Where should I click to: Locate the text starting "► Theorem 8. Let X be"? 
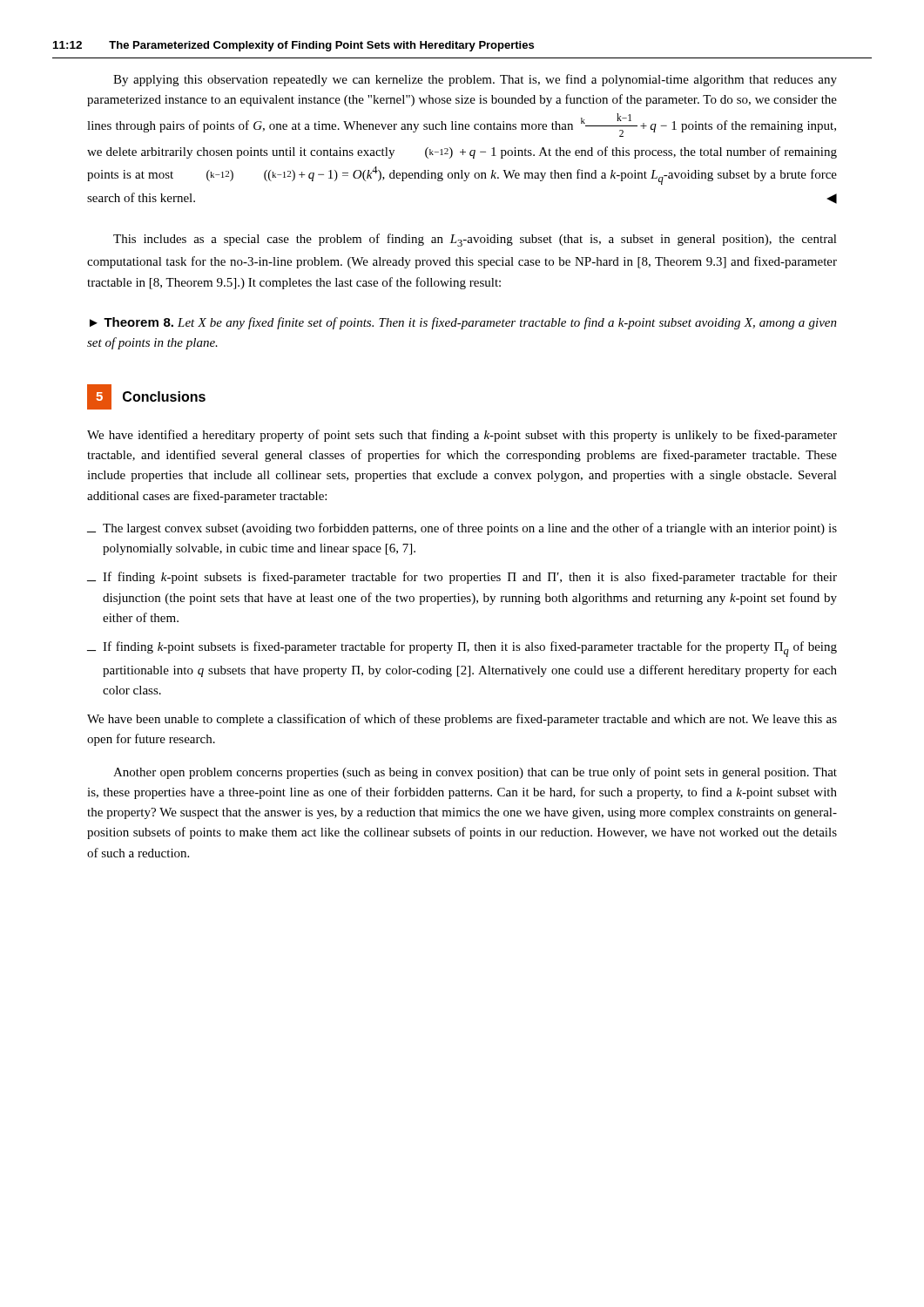pos(462,333)
